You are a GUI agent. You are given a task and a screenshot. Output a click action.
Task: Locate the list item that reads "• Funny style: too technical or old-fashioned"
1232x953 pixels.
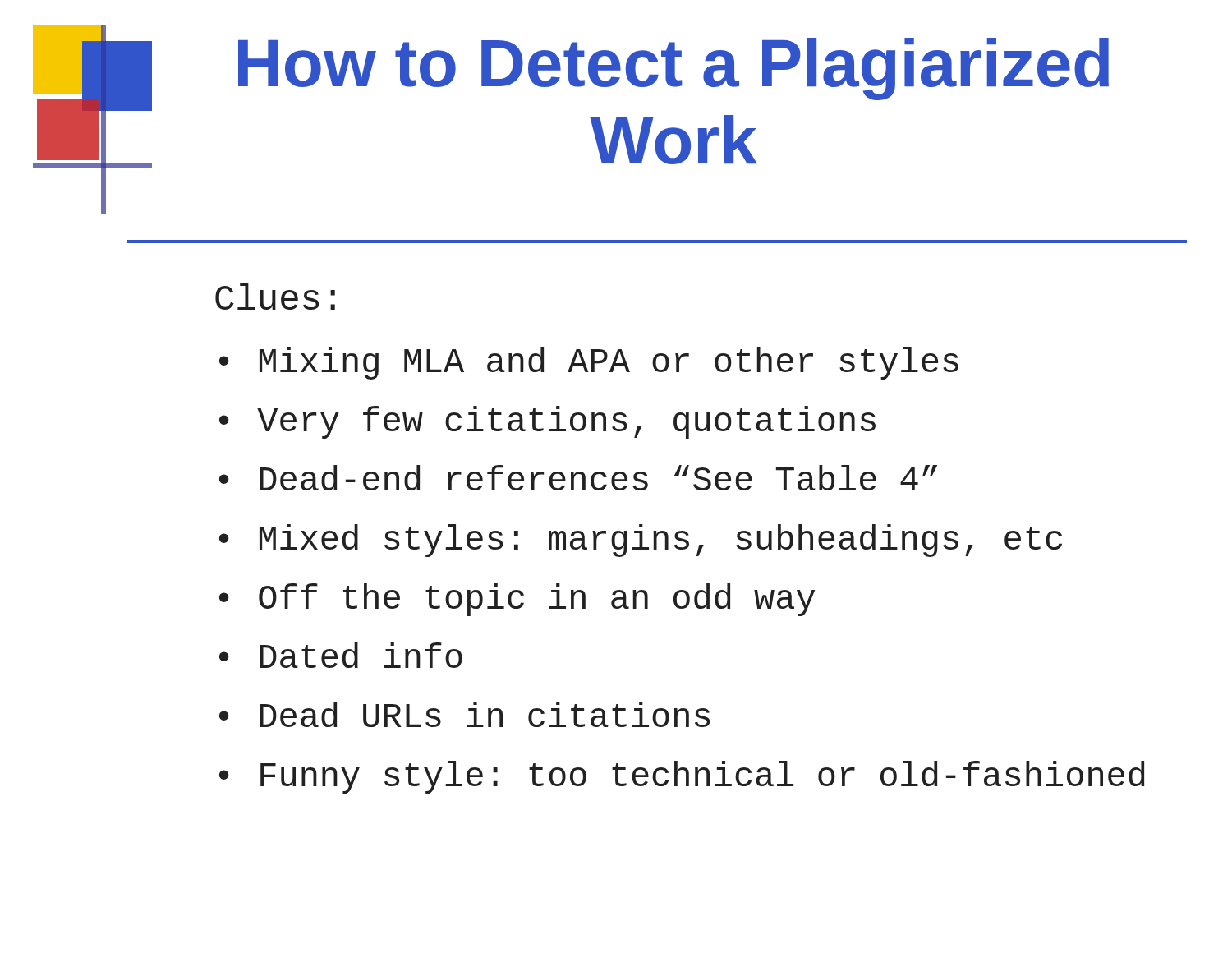coord(680,777)
